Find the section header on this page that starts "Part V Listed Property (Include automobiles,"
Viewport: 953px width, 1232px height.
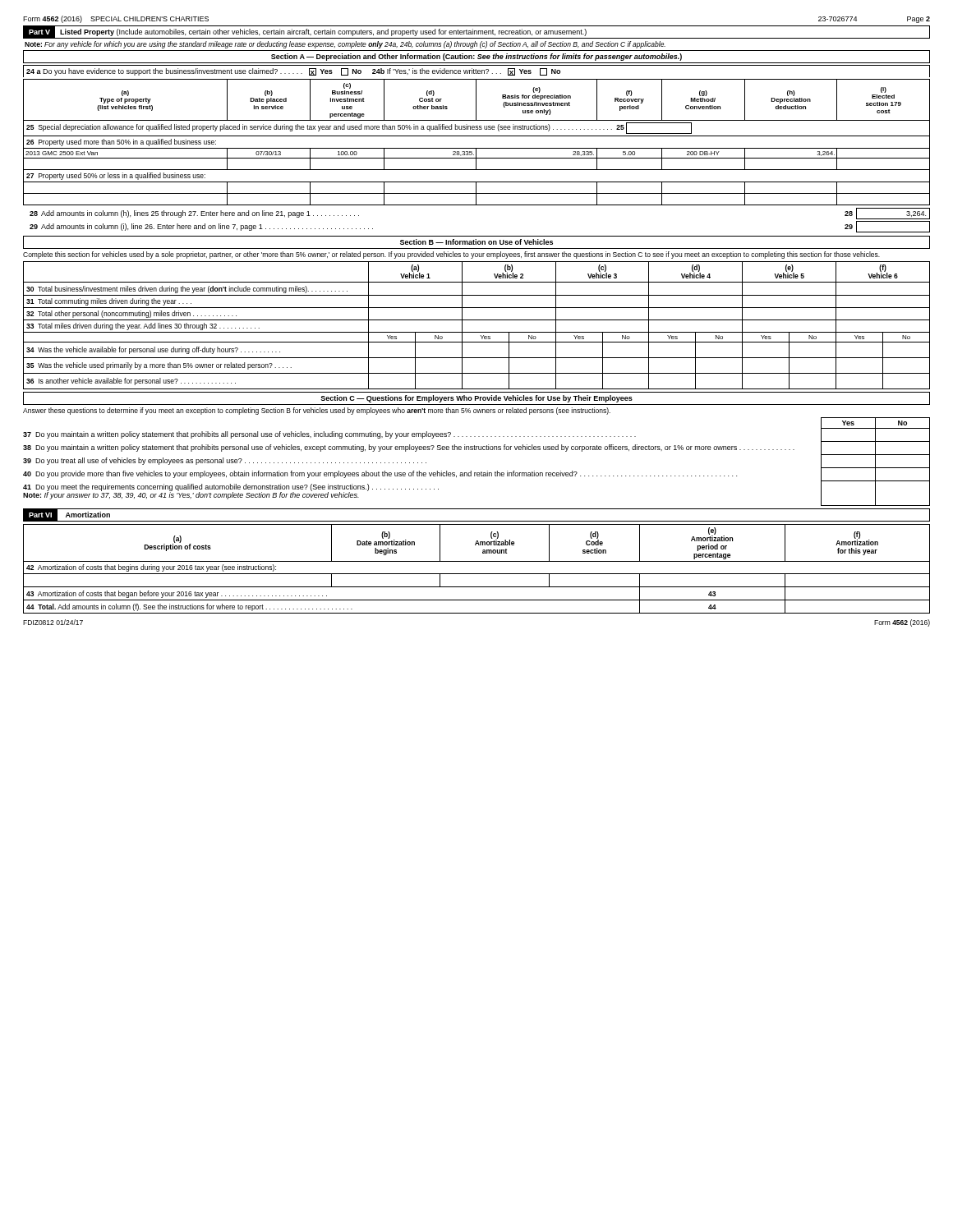[x=476, y=32]
